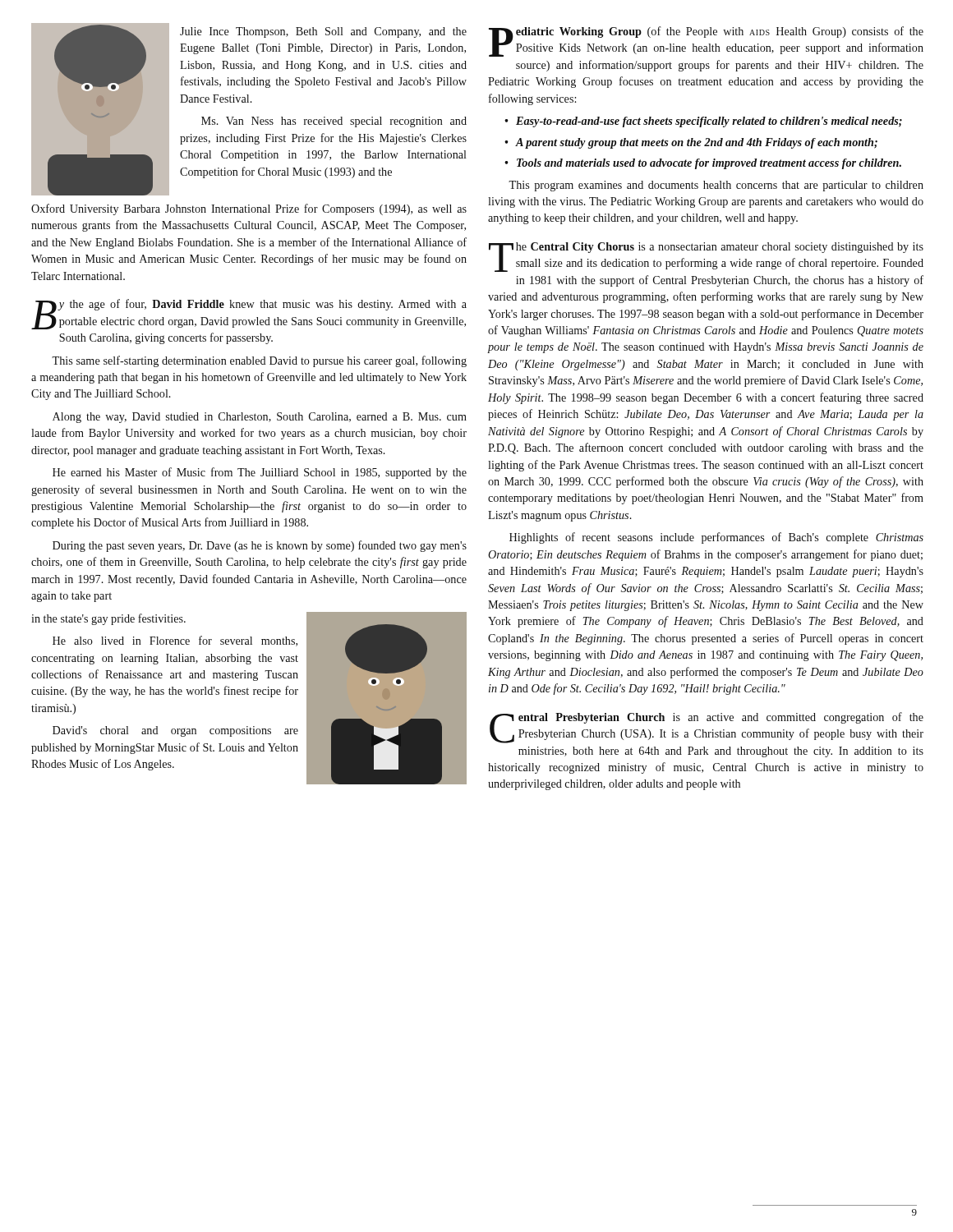Find the list item that says "• Easy-to-read-and-use fact"
Screen dimensions: 1232x953
point(703,121)
